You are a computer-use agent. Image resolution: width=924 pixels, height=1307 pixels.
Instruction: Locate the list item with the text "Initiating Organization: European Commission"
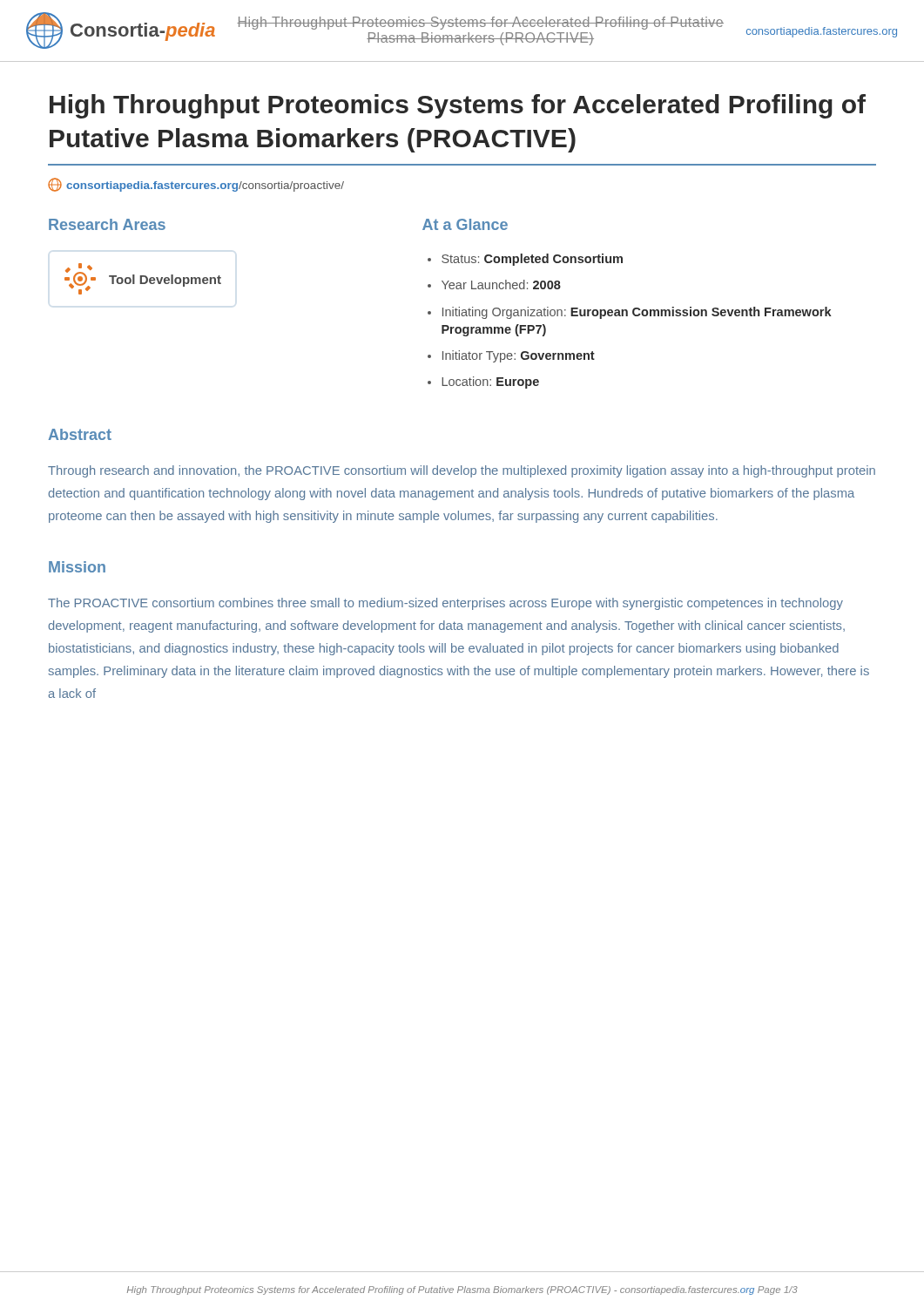636,320
